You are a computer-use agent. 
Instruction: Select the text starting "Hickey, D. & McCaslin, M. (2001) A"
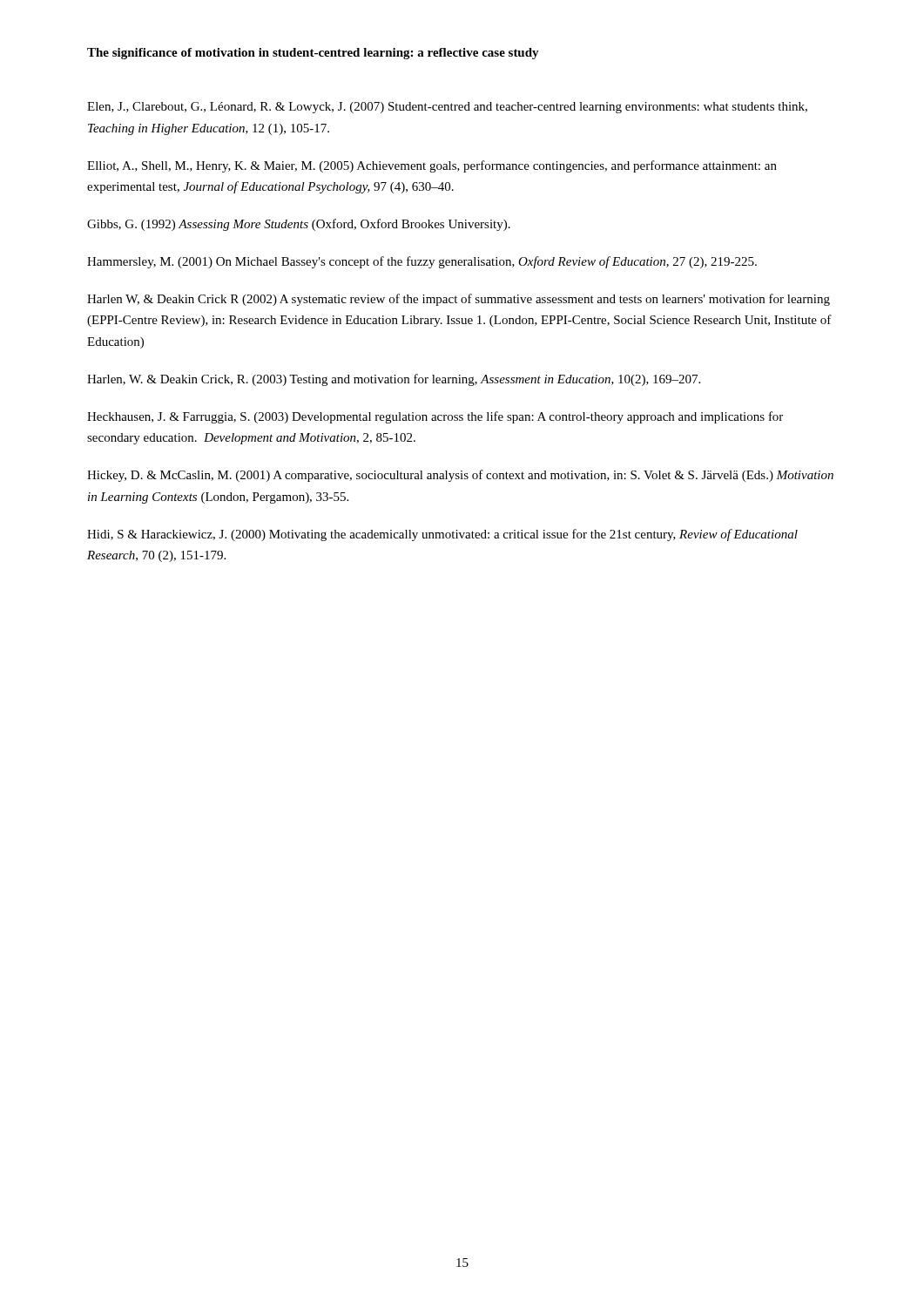461,486
